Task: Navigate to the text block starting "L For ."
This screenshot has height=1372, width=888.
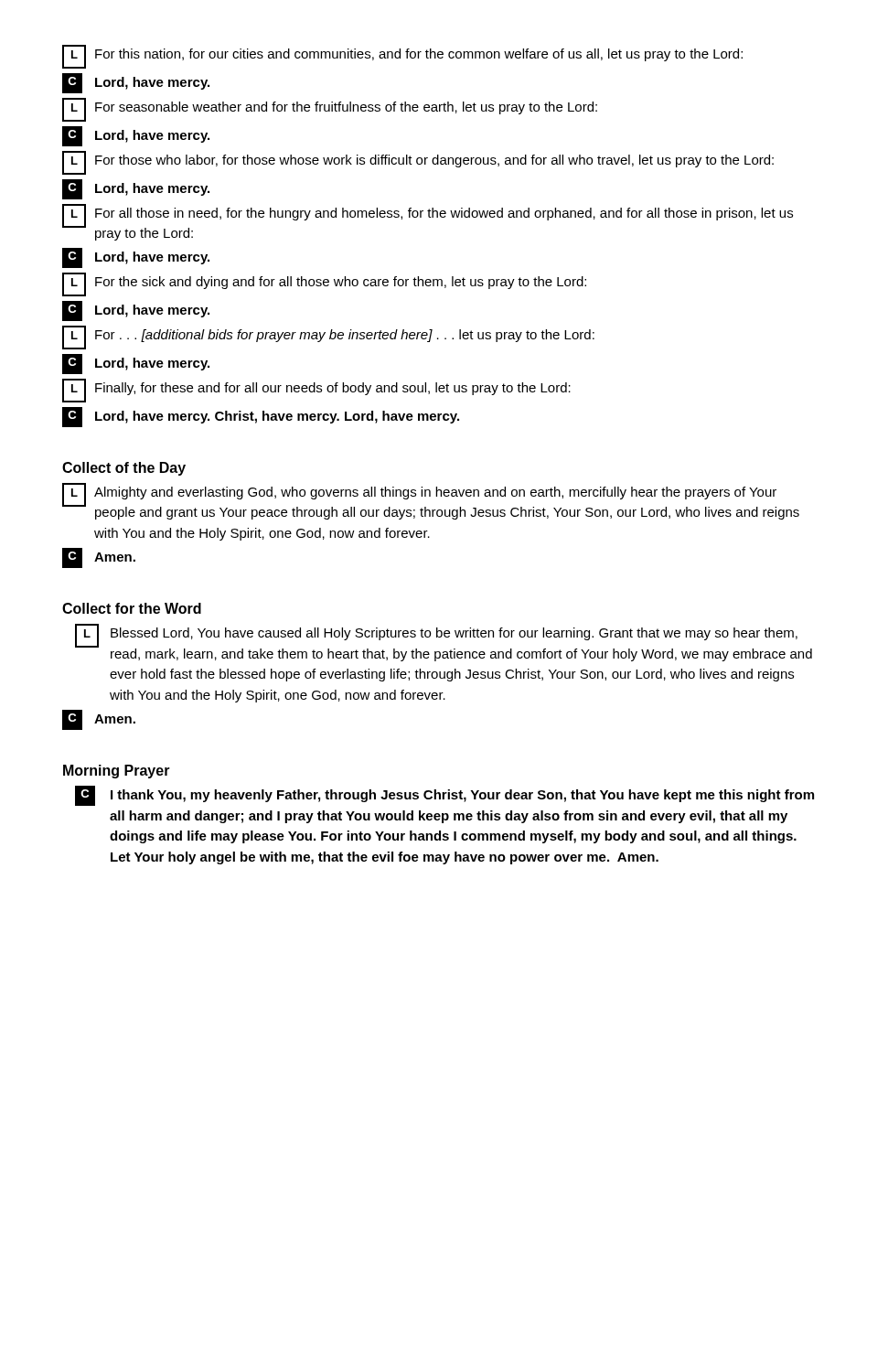Action: (438, 337)
